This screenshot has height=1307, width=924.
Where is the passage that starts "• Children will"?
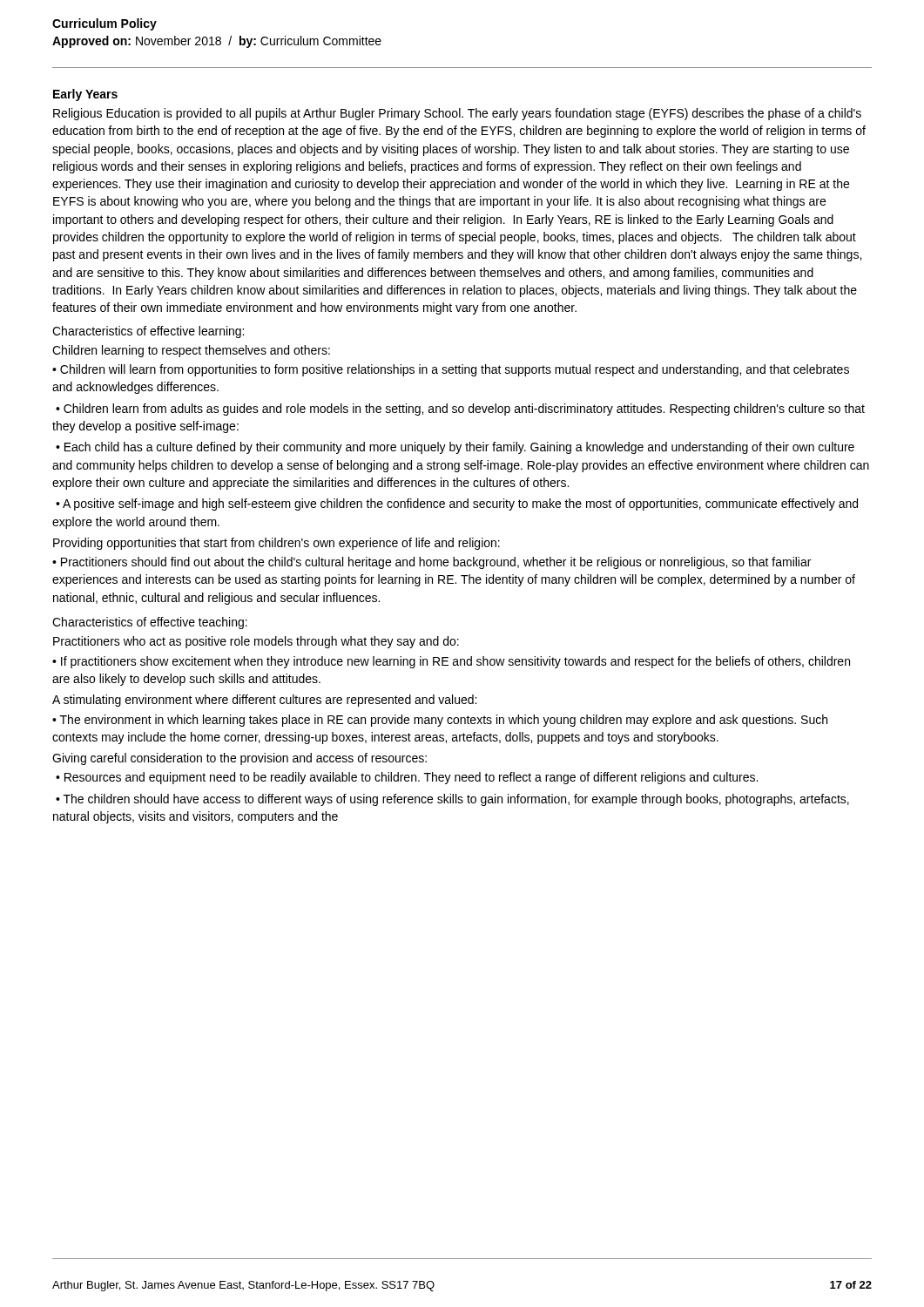(x=451, y=378)
